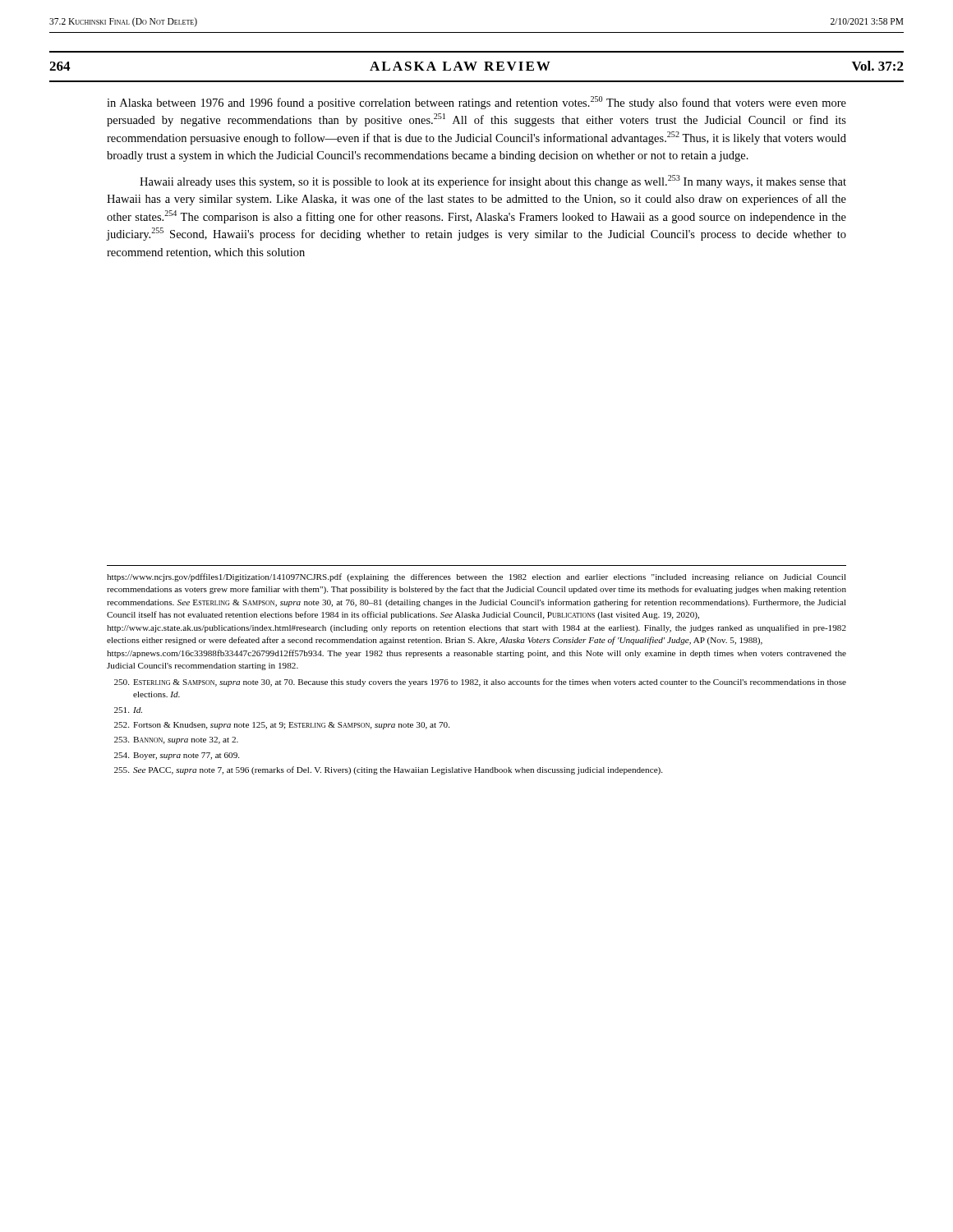
Task: Navigate to the text starting "https://www.ncjrs.gov/pdffiles1/Digitization/141097NCJRS.pdf (explaining the"
Action: click(476, 621)
